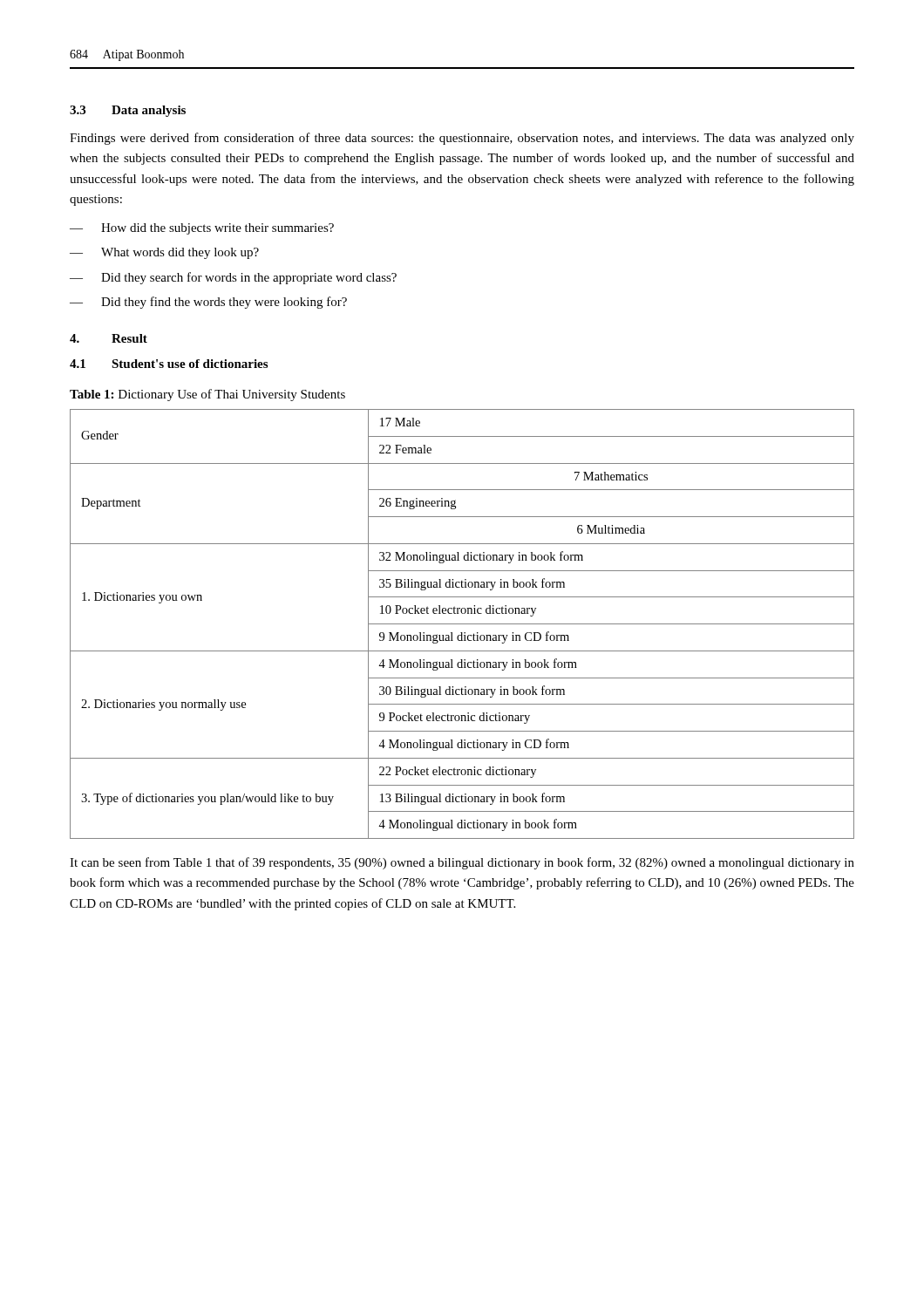Click on the text block starting "— How did the subjects write"
The image size is (924, 1308).
202,229
